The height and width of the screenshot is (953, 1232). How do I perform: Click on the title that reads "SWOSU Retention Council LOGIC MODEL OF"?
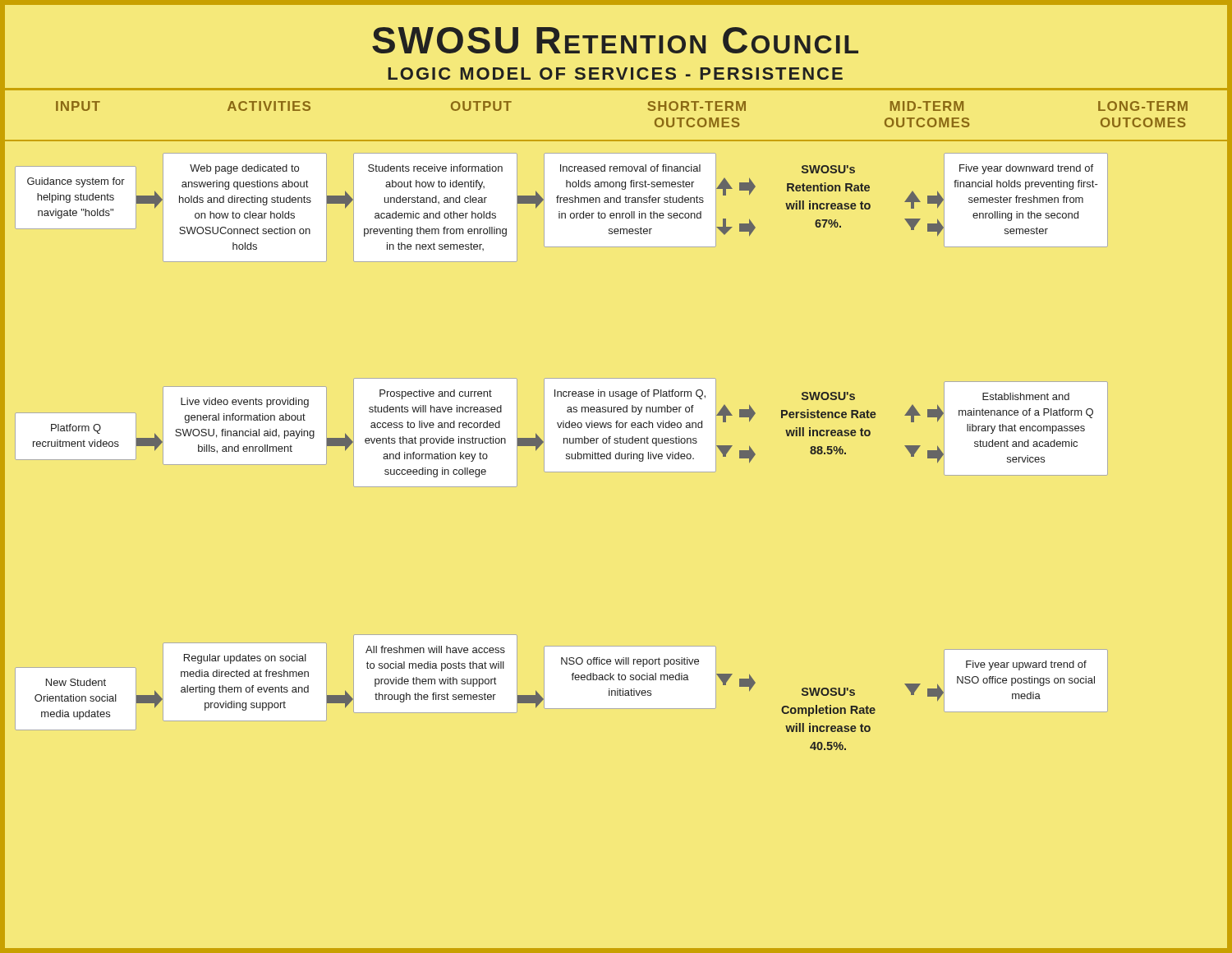click(616, 52)
